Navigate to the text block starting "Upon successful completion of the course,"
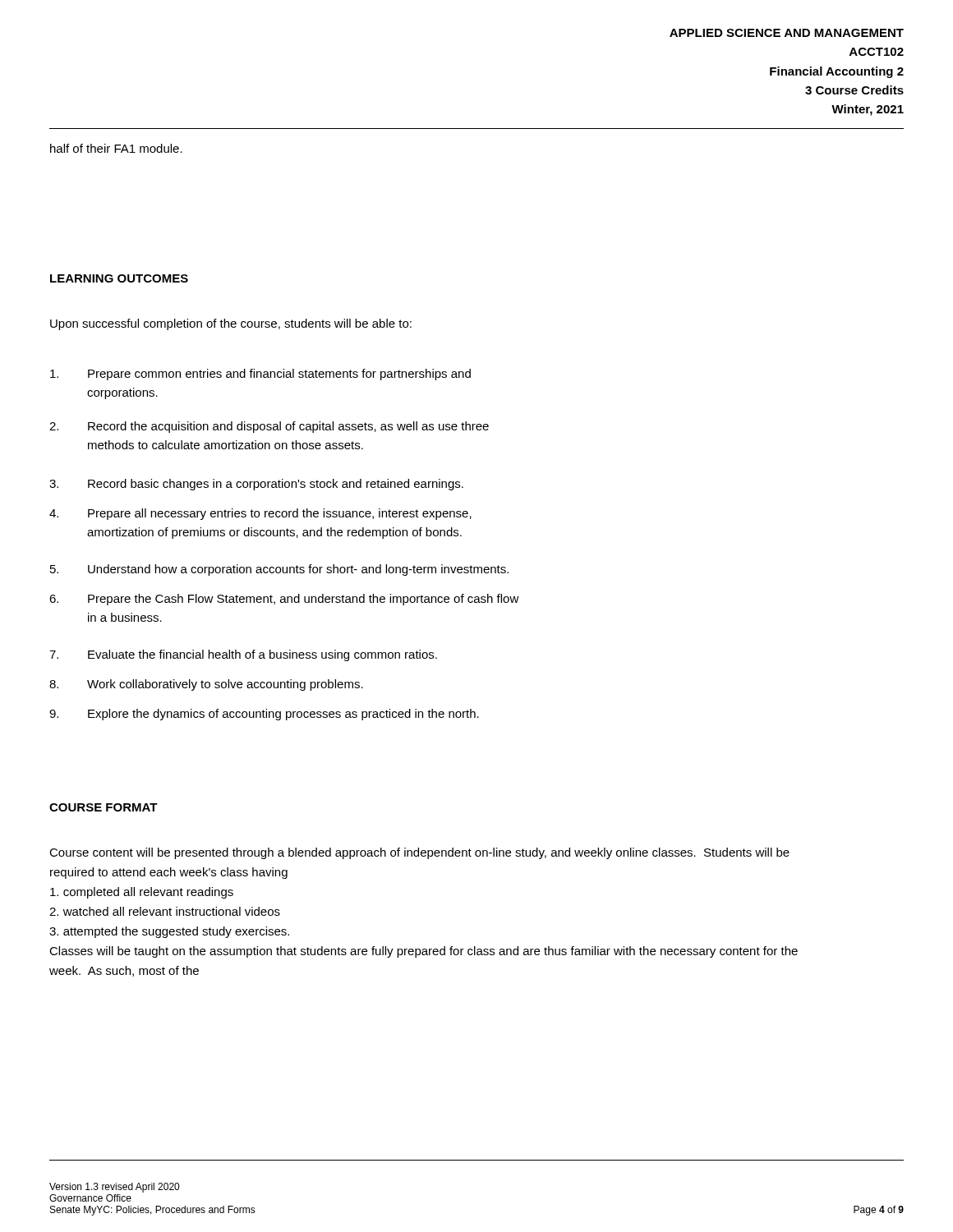Image resolution: width=953 pixels, height=1232 pixels. click(x=231, y=323)
